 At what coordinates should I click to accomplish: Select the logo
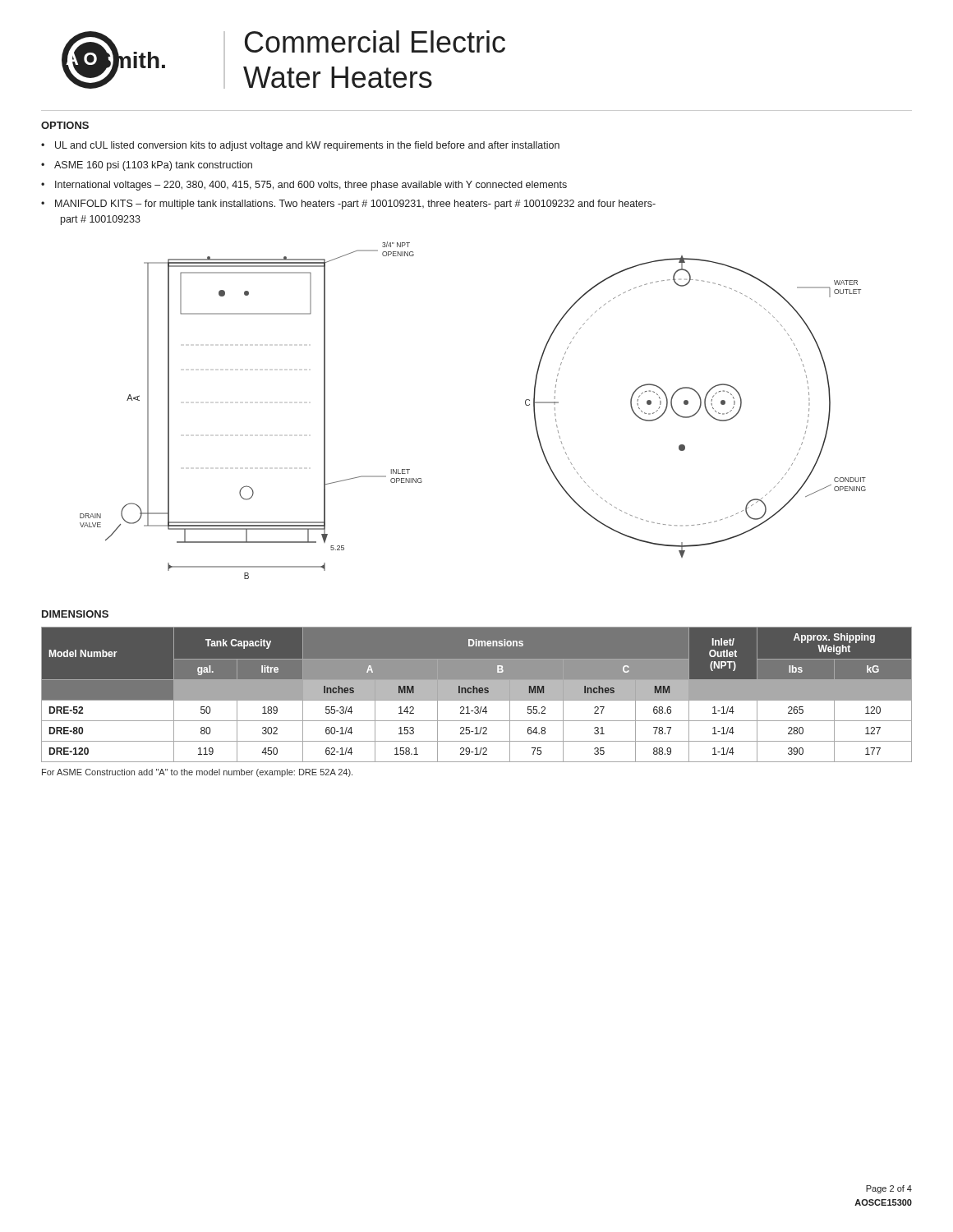click(x=123, y=60)
